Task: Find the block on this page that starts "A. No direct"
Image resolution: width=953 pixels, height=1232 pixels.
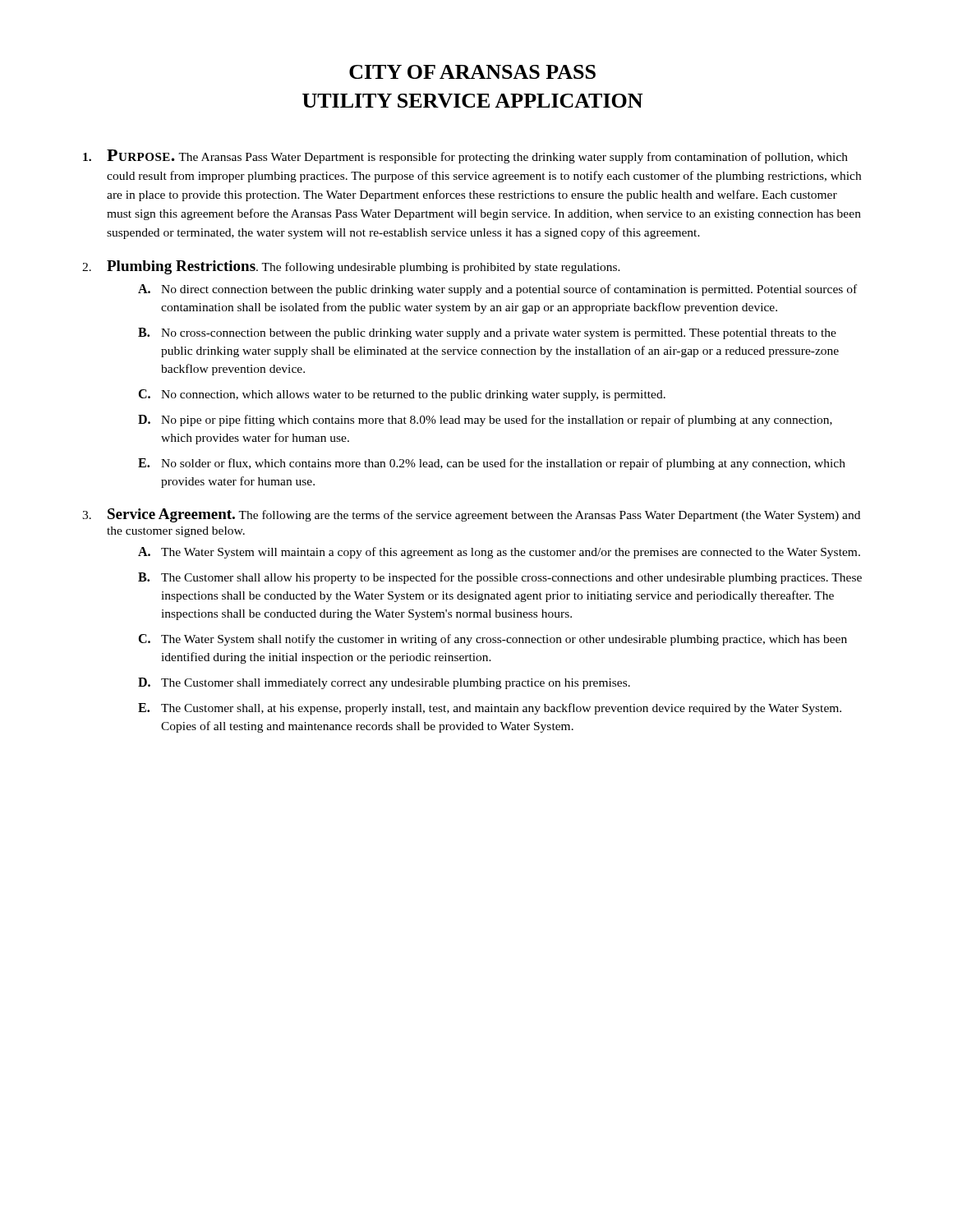Action: tap(500, 298)
